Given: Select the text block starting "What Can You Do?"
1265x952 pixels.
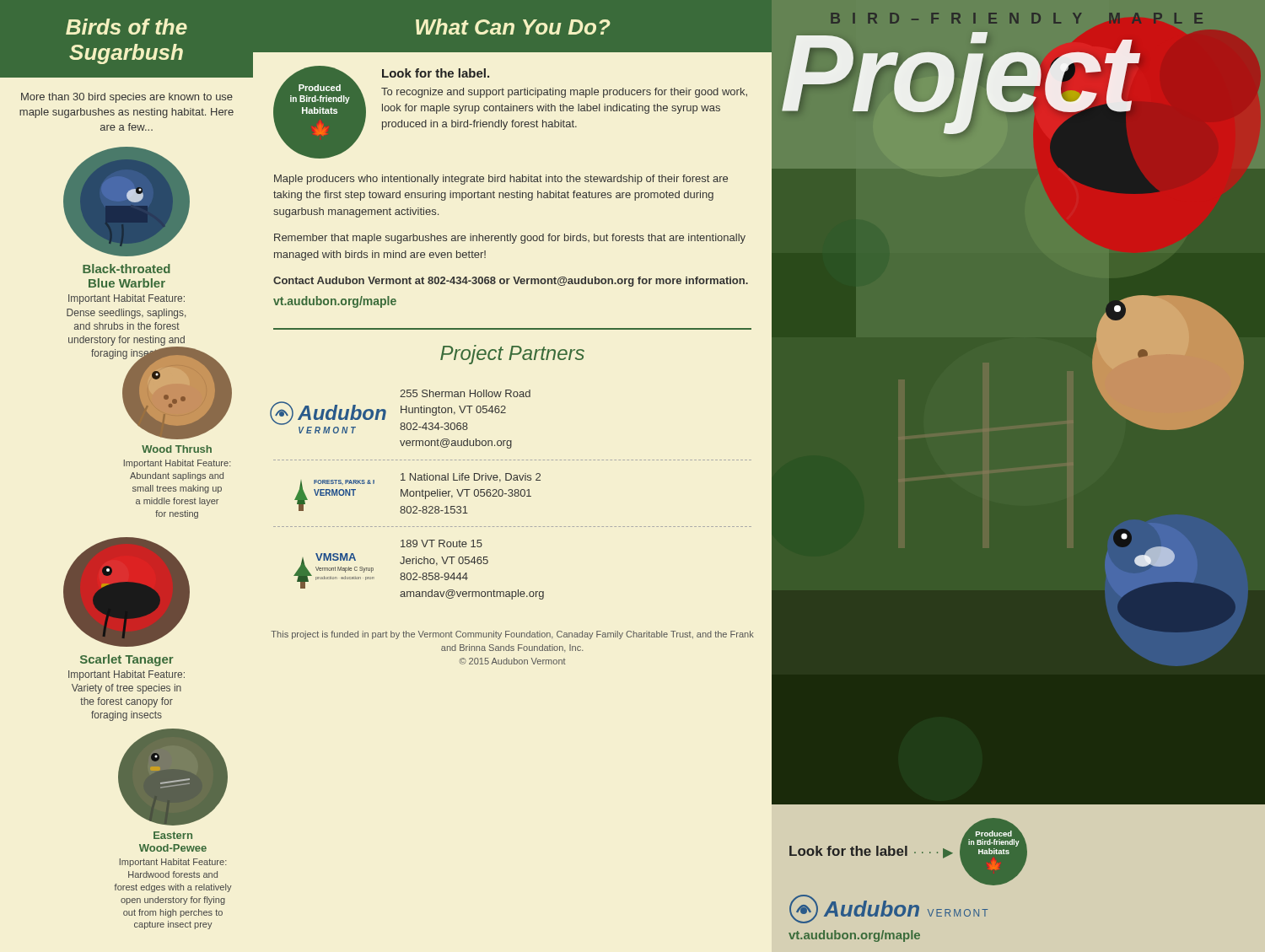Looking at the screenshot, I should (512, 27).
